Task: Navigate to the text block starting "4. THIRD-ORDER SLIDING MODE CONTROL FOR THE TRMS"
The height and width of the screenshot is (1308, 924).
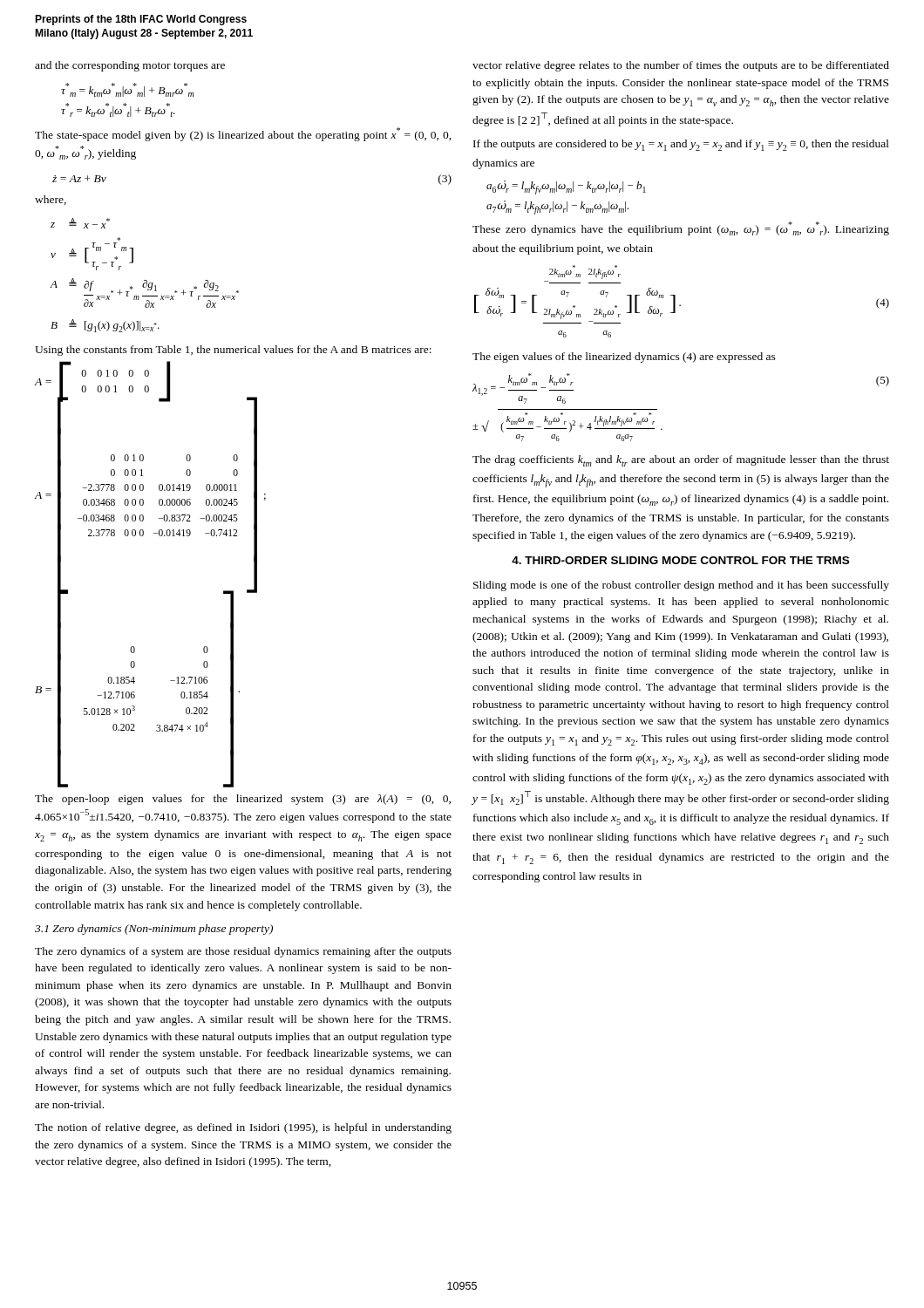Action: coord(681,560)
